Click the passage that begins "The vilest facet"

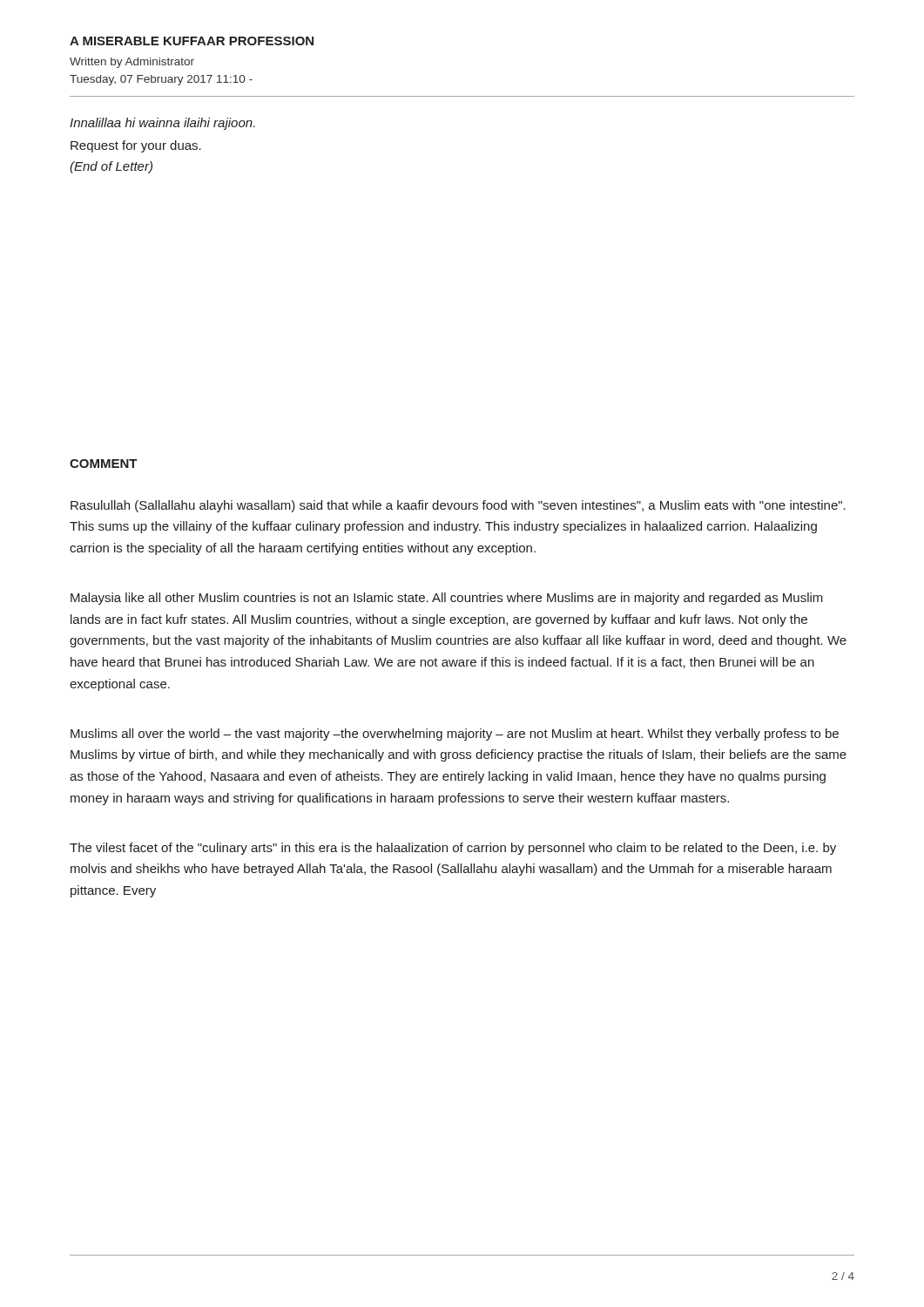[x=453, y=869]
